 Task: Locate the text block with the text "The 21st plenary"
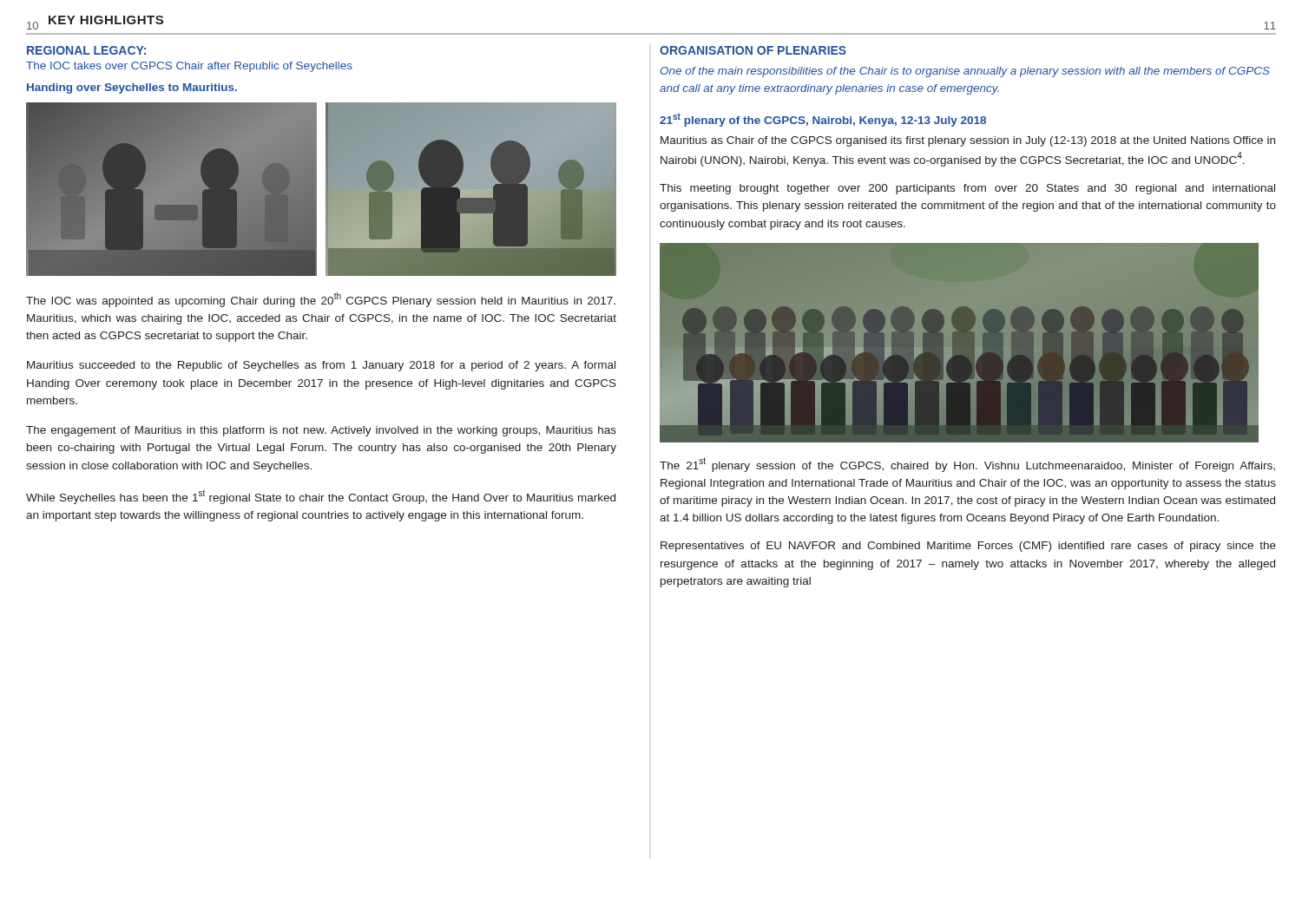click(968, 491)
